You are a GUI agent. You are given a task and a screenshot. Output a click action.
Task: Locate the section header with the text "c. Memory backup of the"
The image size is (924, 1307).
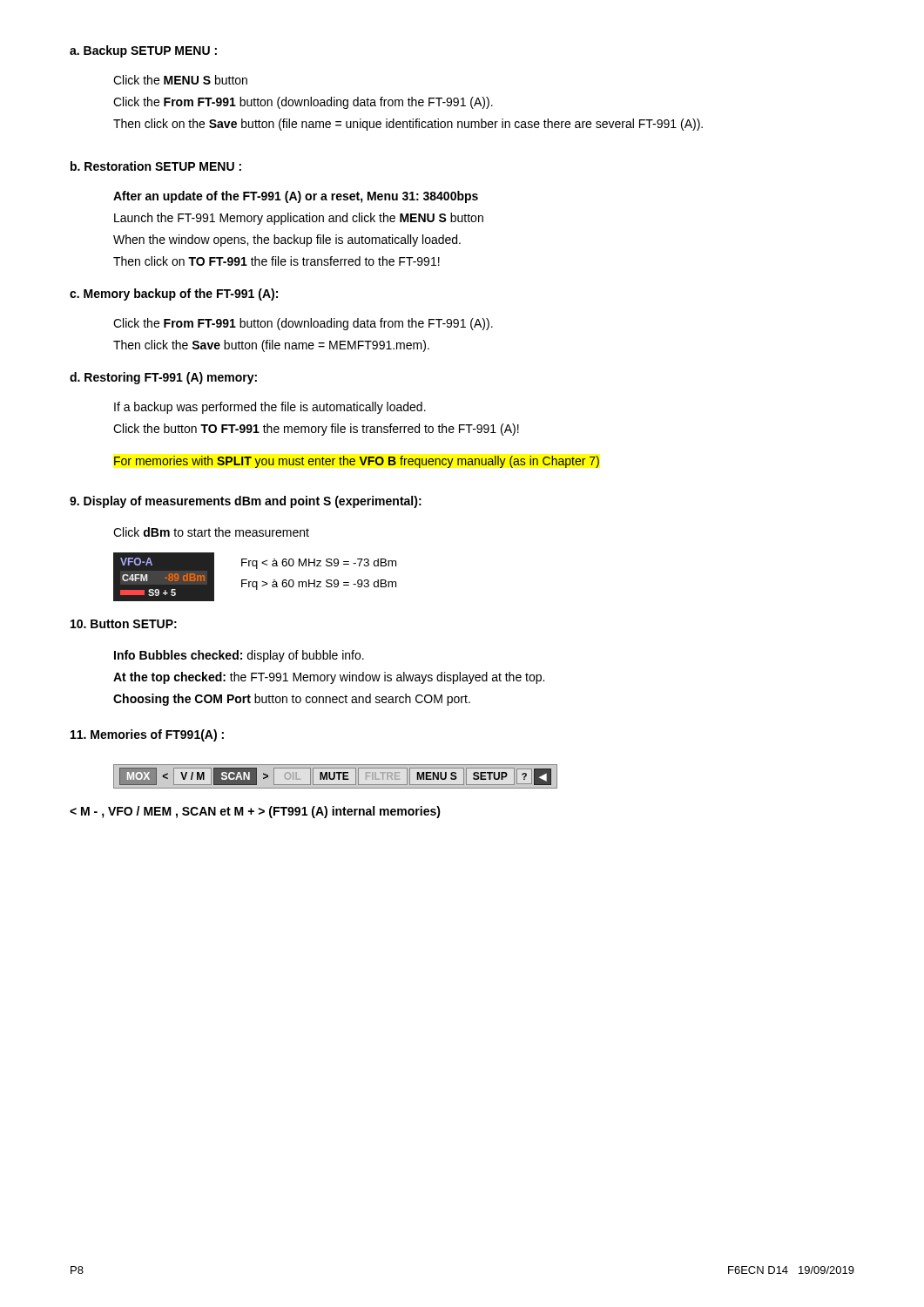point(174,294)
